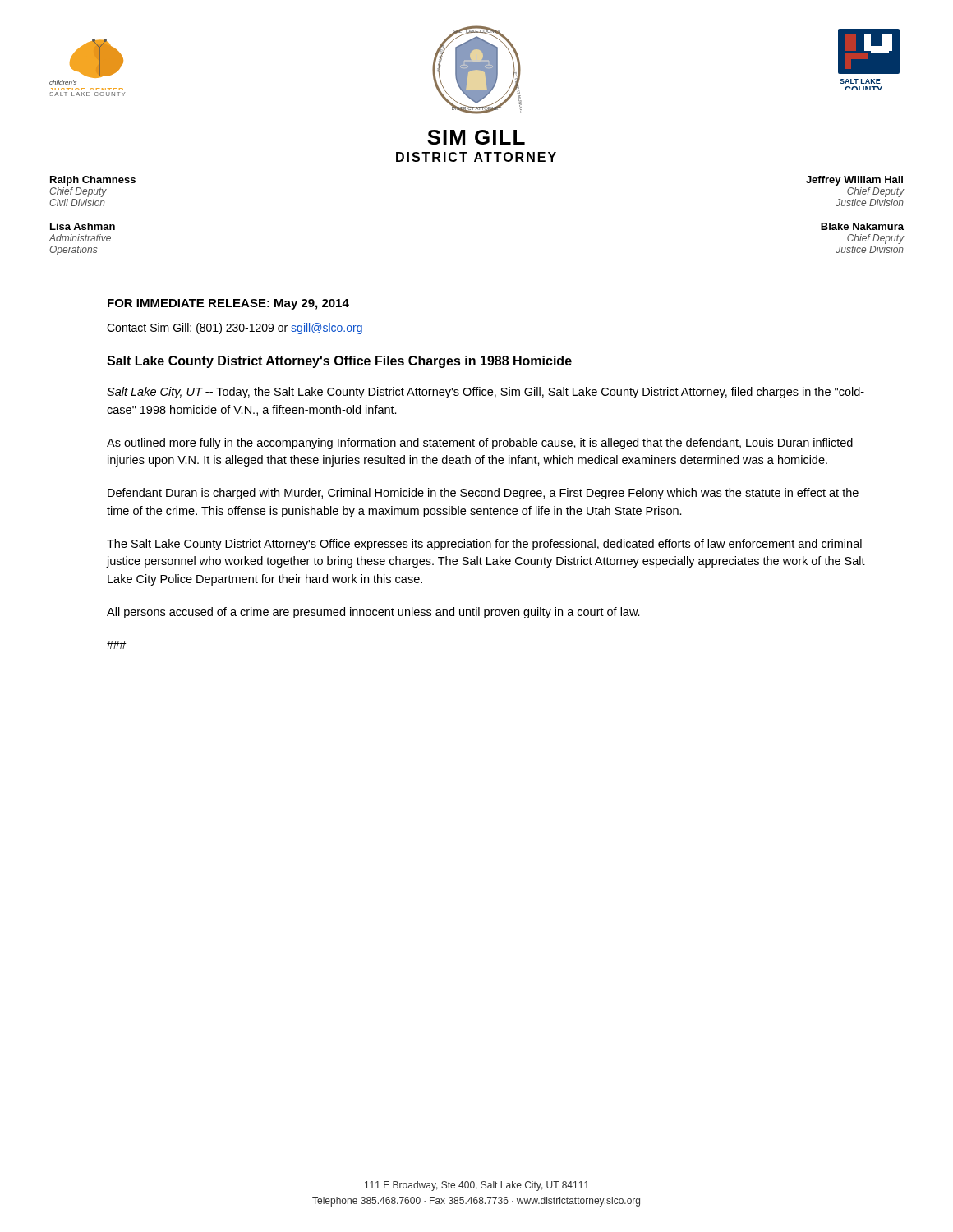
Task: Navigate to the passage starting "Salt Lake City, UT -- Today, the Salt"
Action: 489,401
